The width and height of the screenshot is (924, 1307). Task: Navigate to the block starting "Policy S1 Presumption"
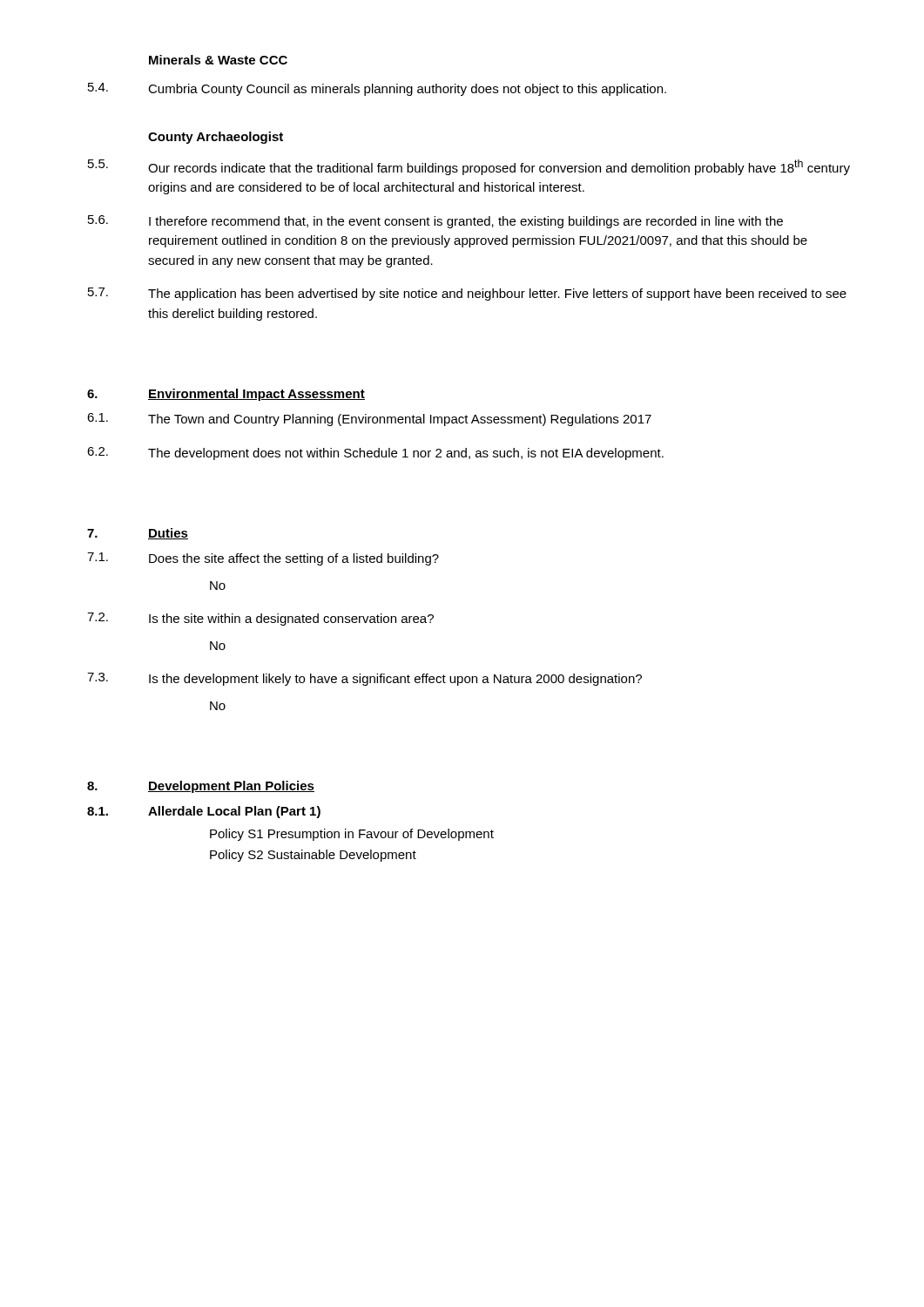(x=351, y=844)
